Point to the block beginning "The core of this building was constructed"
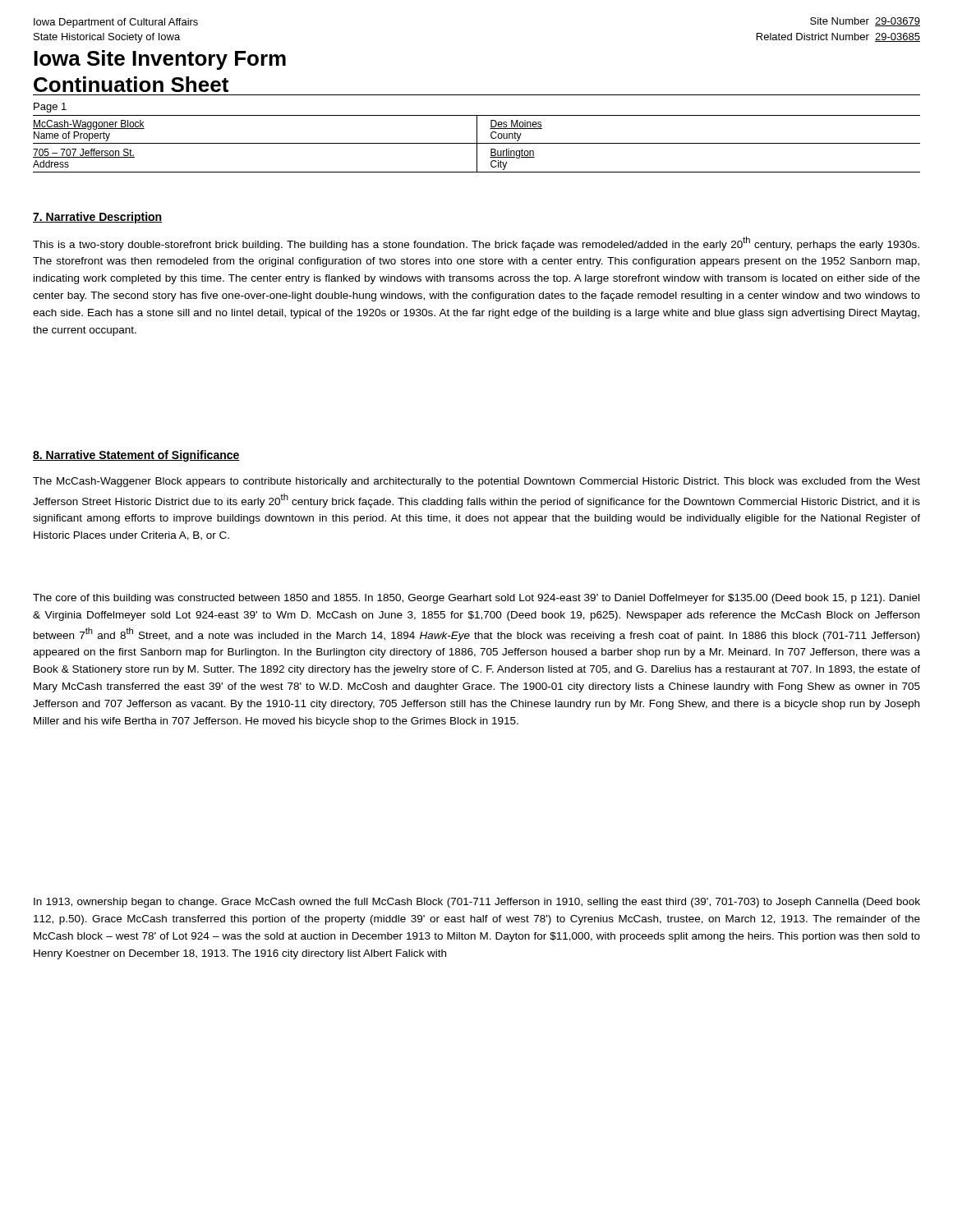The image size is (953, 1232). (476, 660)
